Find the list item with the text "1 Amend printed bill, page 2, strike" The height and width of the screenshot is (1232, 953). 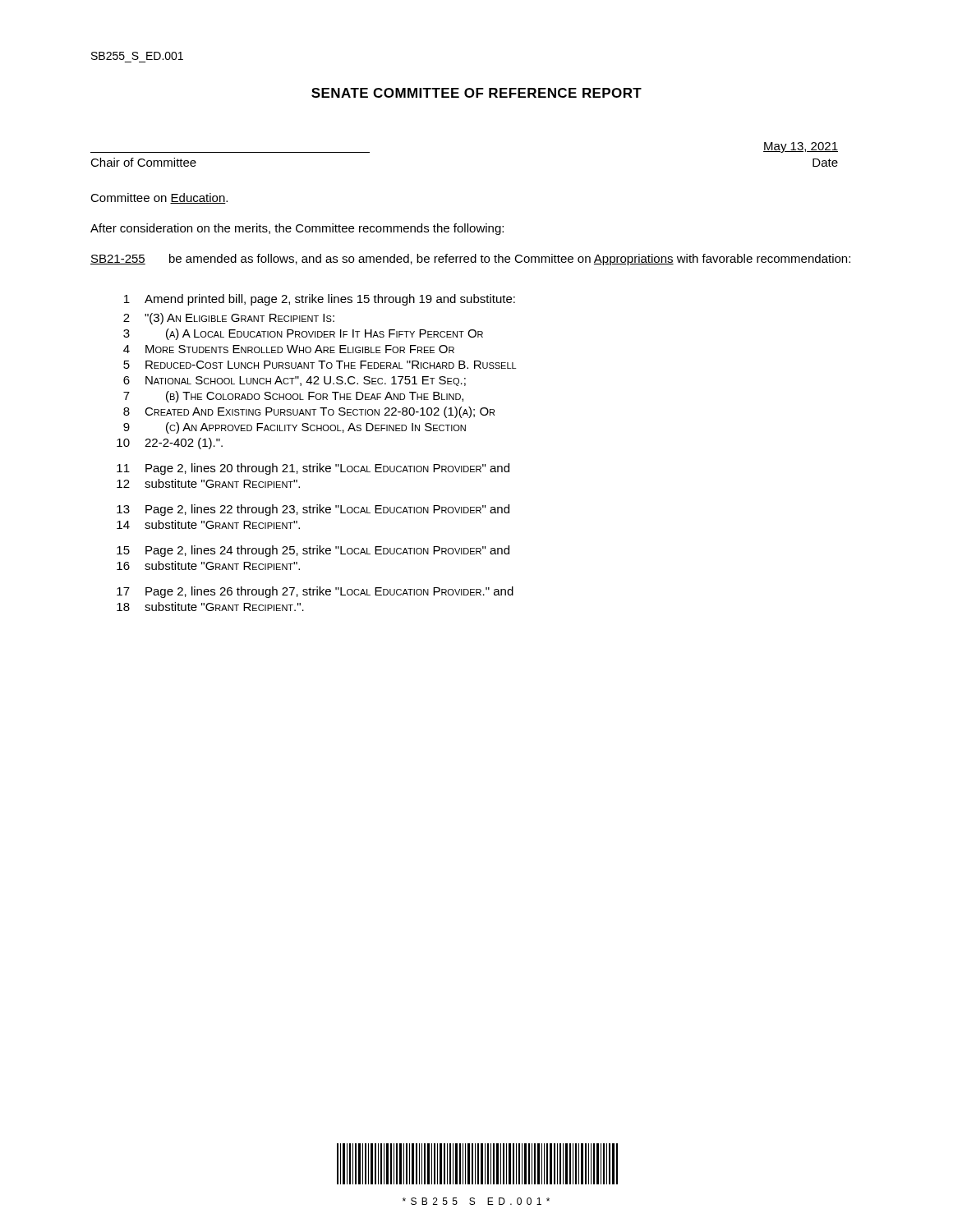476,299
